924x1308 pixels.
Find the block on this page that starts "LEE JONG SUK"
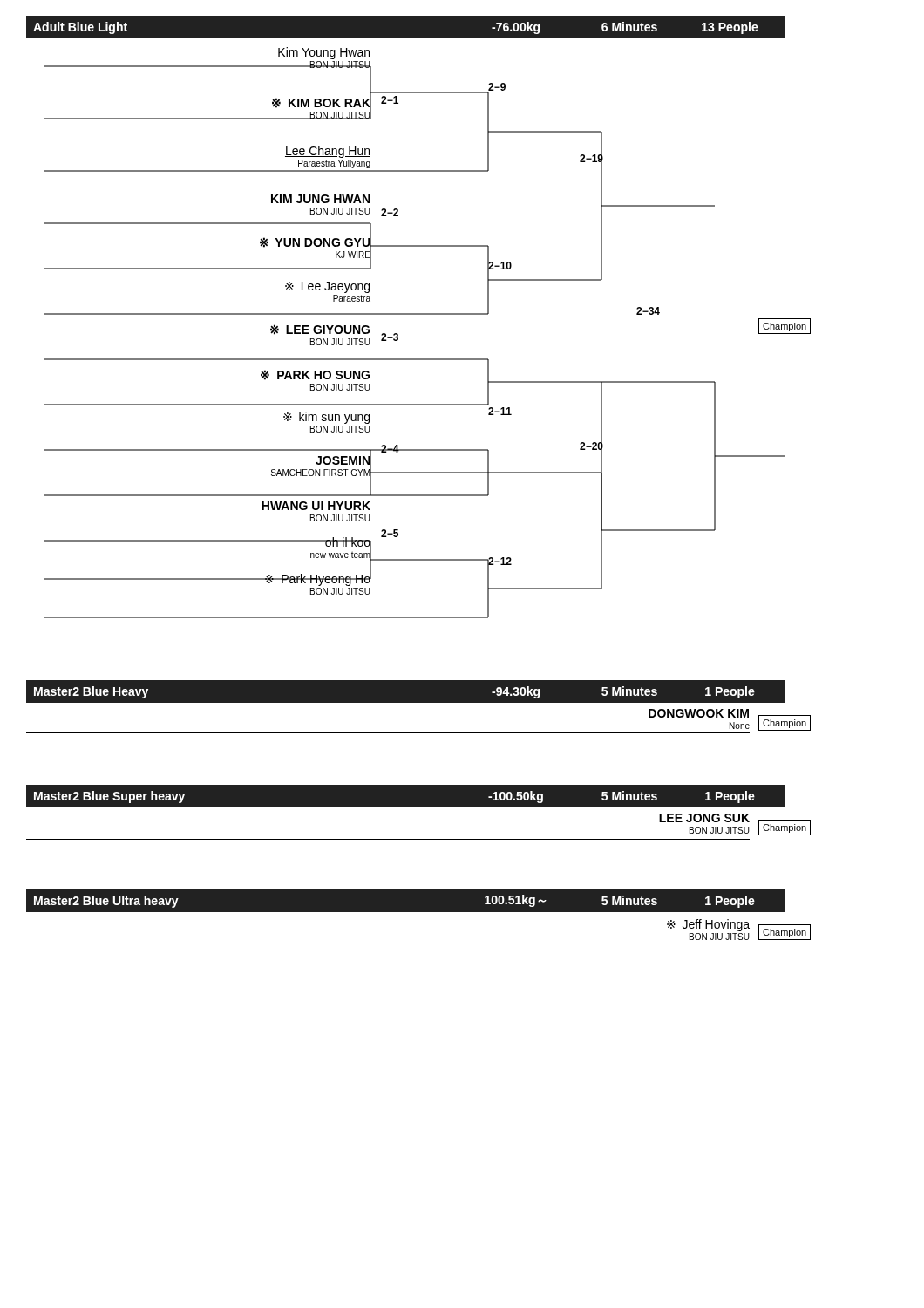click(704, 818)
